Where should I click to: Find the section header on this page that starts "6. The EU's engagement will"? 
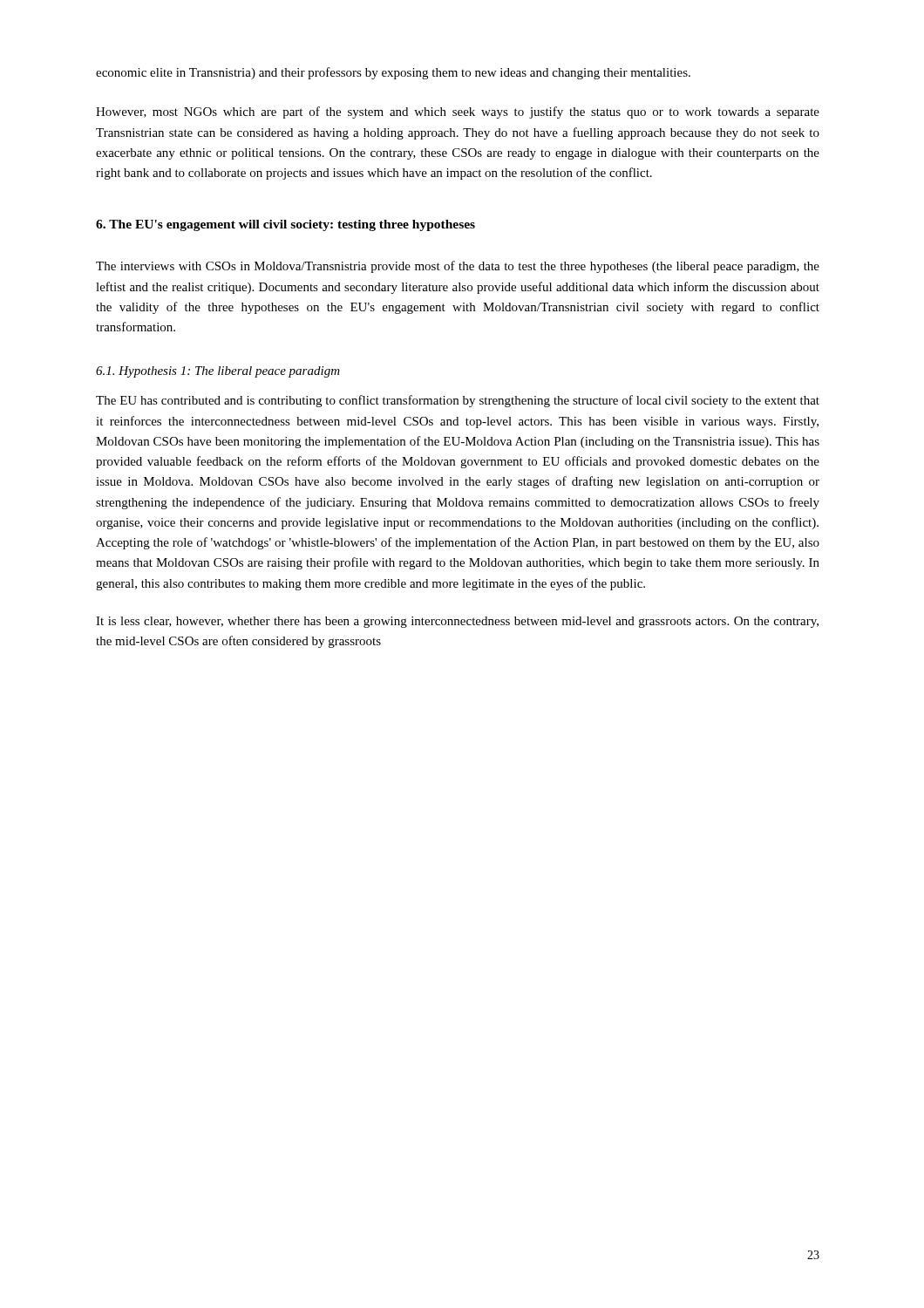pyautogui.click(x=286, y=224)
